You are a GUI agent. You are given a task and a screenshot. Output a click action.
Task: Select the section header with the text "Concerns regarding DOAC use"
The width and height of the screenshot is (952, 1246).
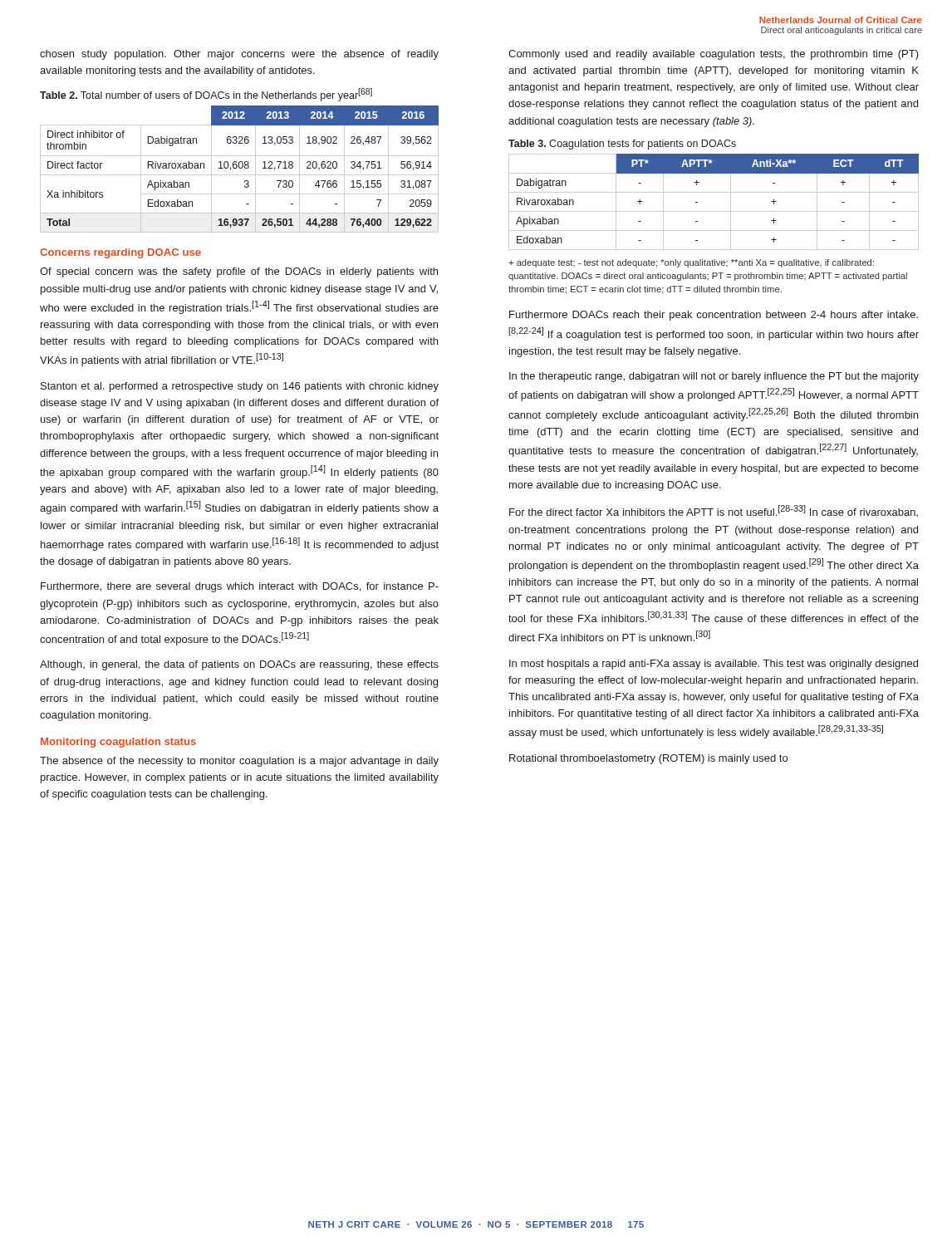pyautogui.click(x=121, y=252)
